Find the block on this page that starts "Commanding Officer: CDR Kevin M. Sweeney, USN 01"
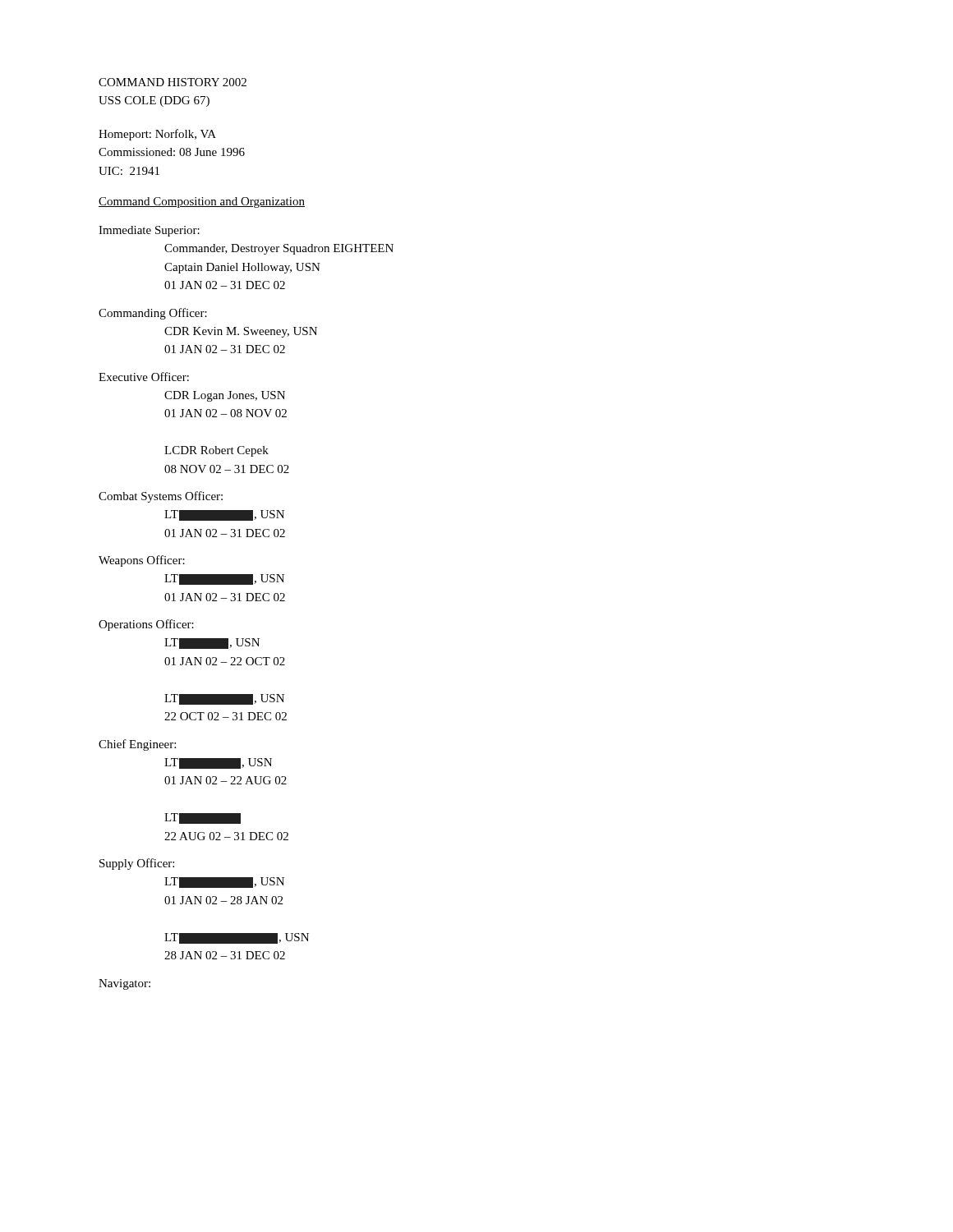The height and width of the screenshot is (1232, 953). [x=153, y=314]
